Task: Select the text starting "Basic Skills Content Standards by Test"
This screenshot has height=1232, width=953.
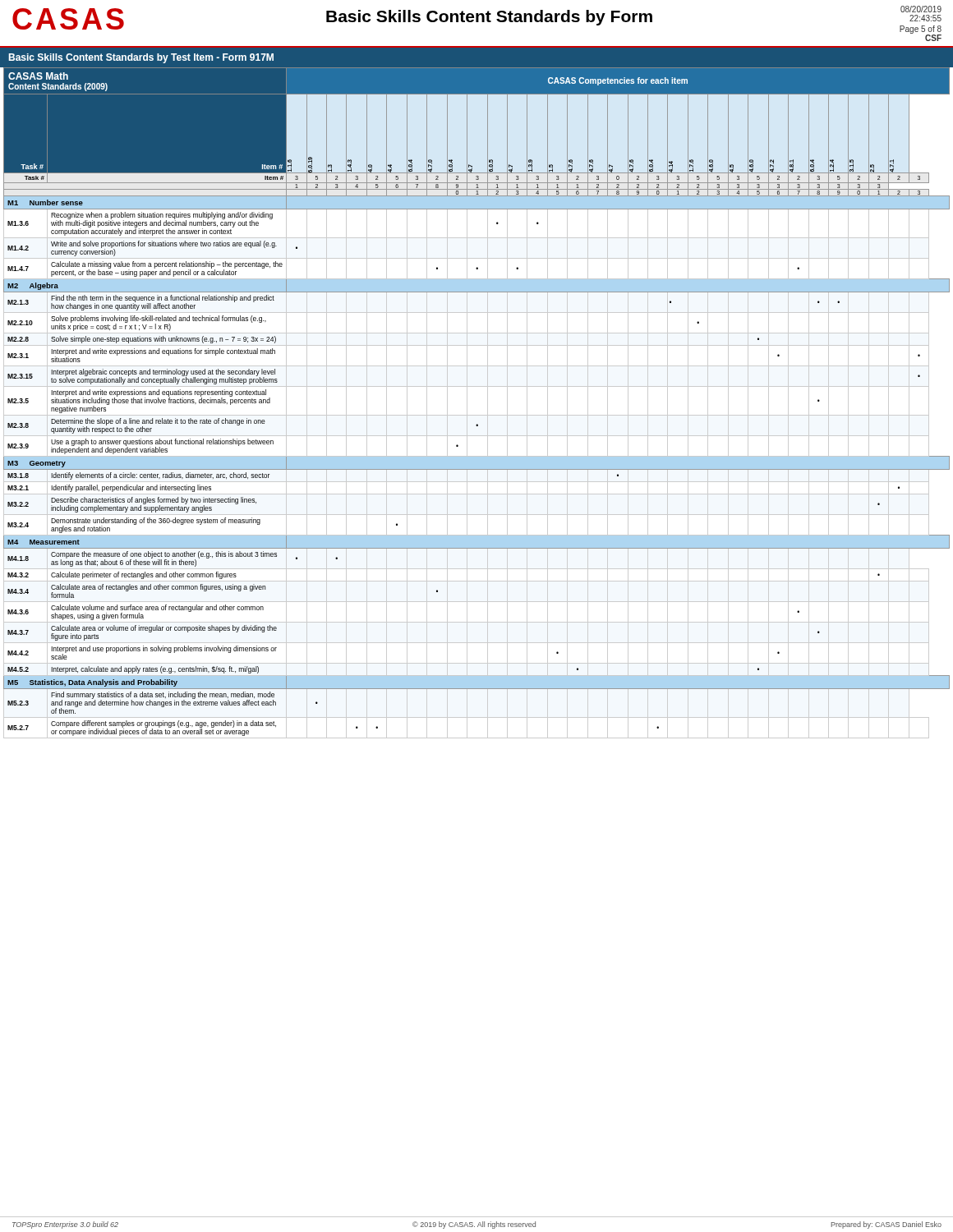Action: 141,57
